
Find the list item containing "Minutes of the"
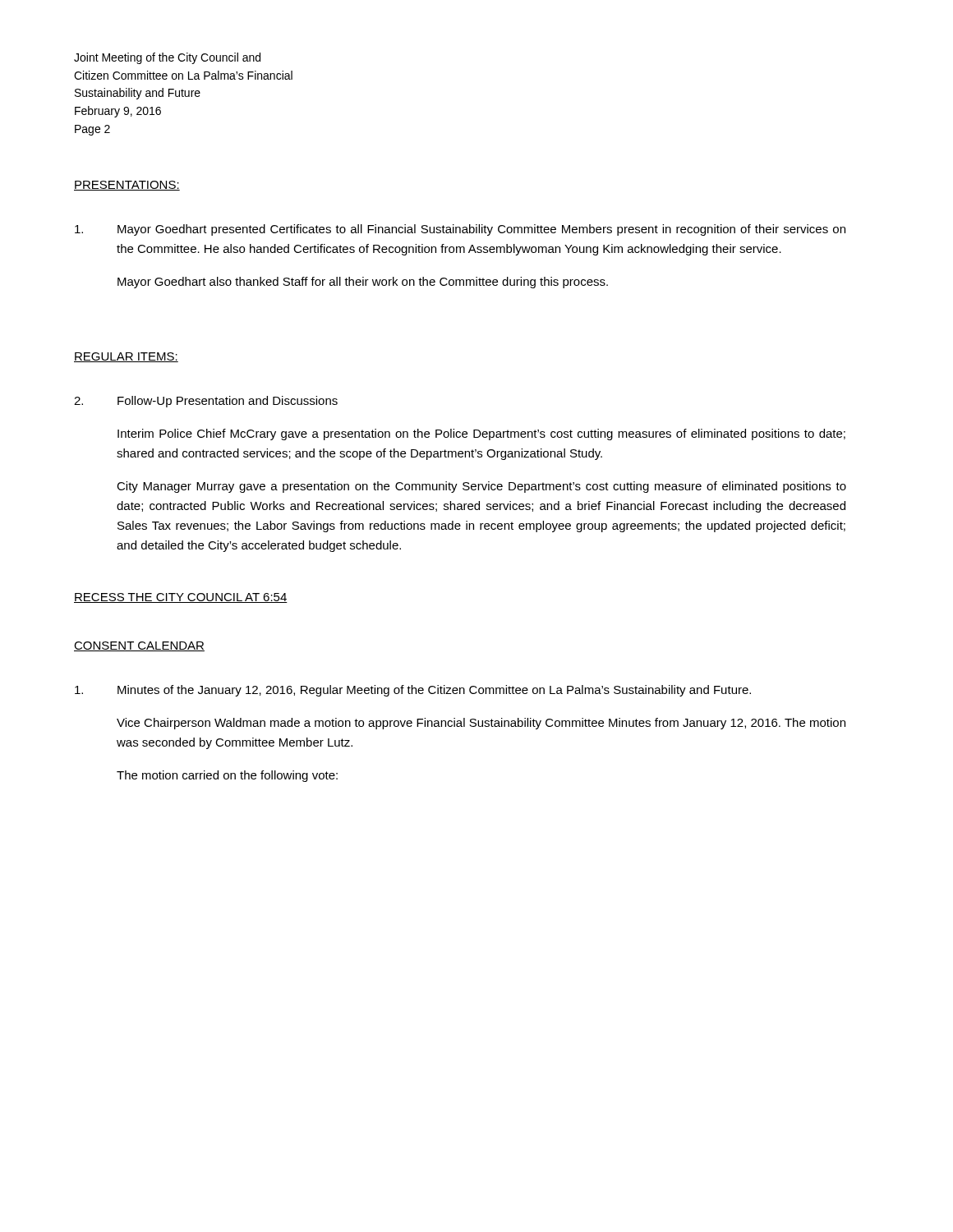pos(460,733)
